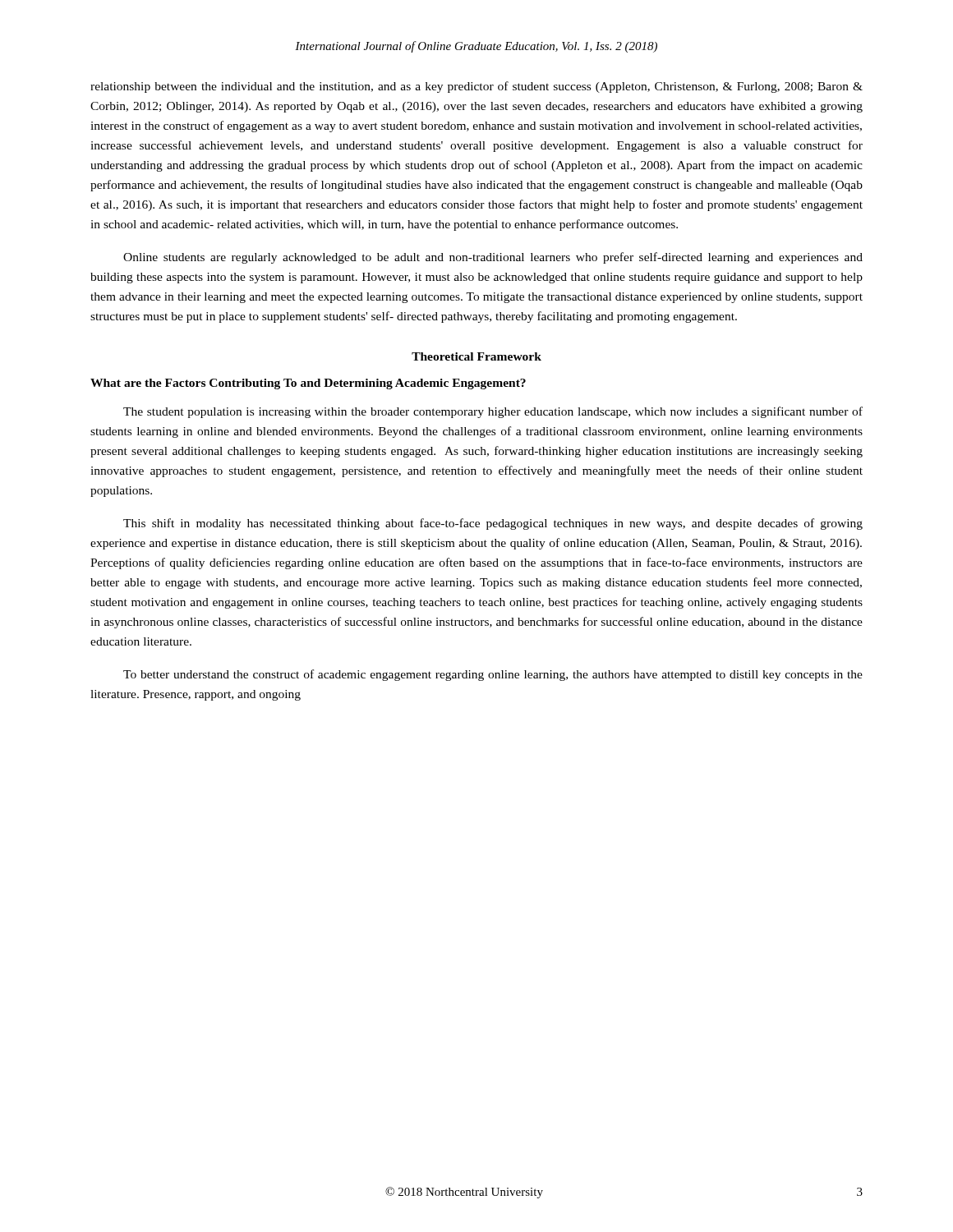Find the block on this page that starts "The student population is"
The height and width of the screenshot is (1232, 953).
coord(476,451)
